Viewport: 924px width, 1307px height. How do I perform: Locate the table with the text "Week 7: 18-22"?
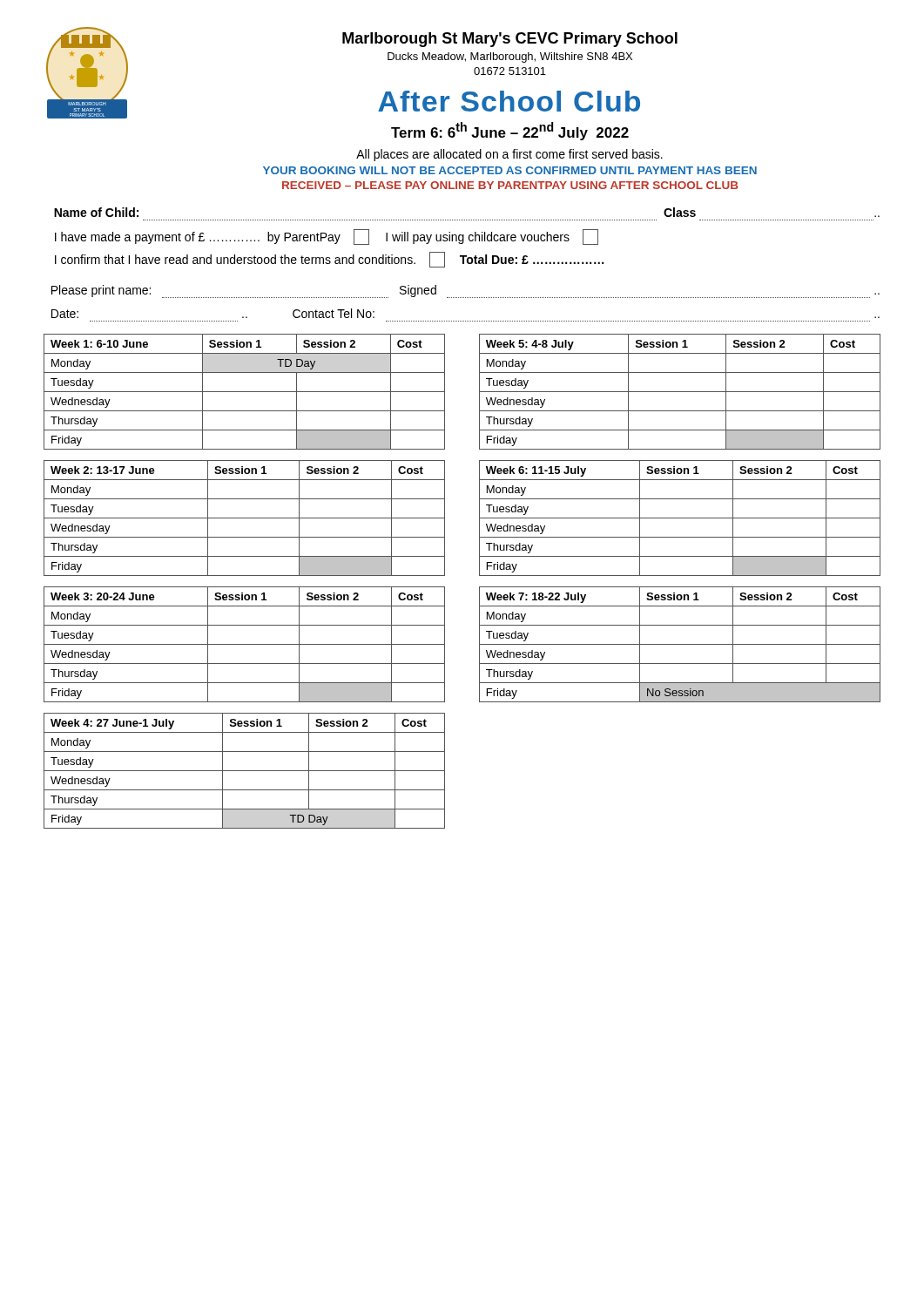pos(680,644)
